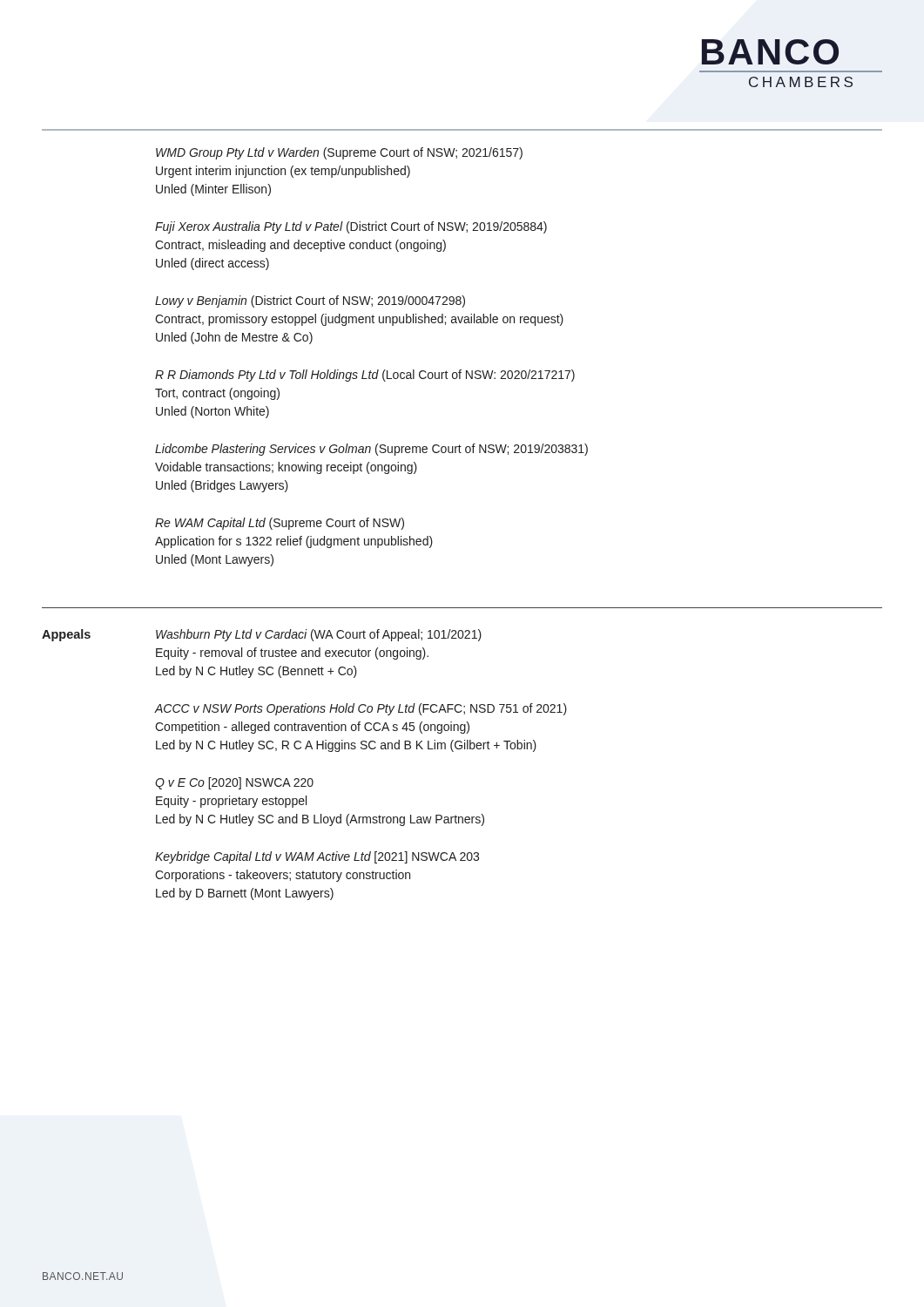Where is the passage that starts "Re WAM Capital Ltd (Supreme Court"?
Screen dimensions: 1307x924
click(x=280, y=524)
